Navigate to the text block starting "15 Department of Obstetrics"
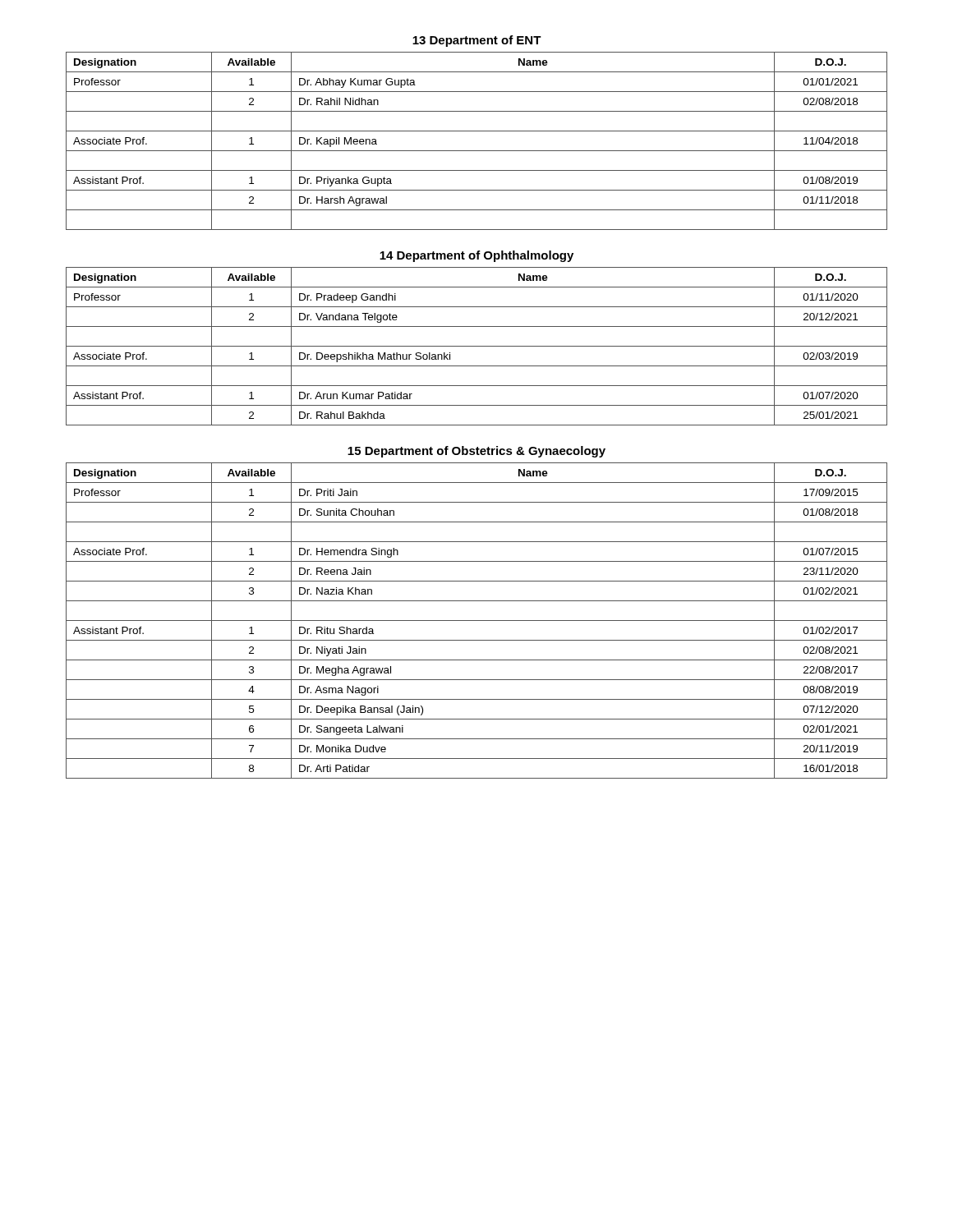The image size is (953, 1232). point(476,450)
